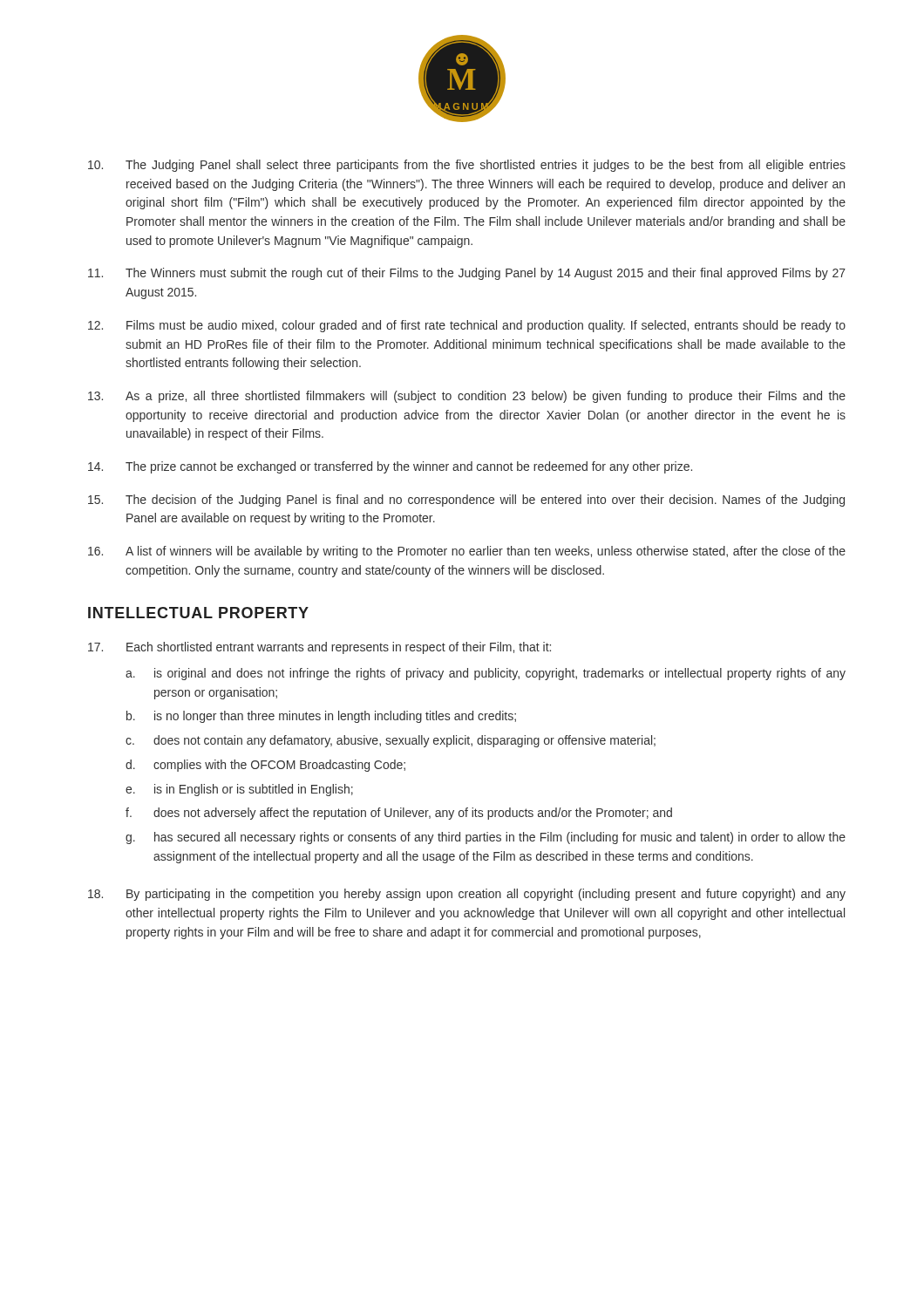Select the list item with the text "14. The prize cannot be exchanged or transferred"

coord(466,467)
